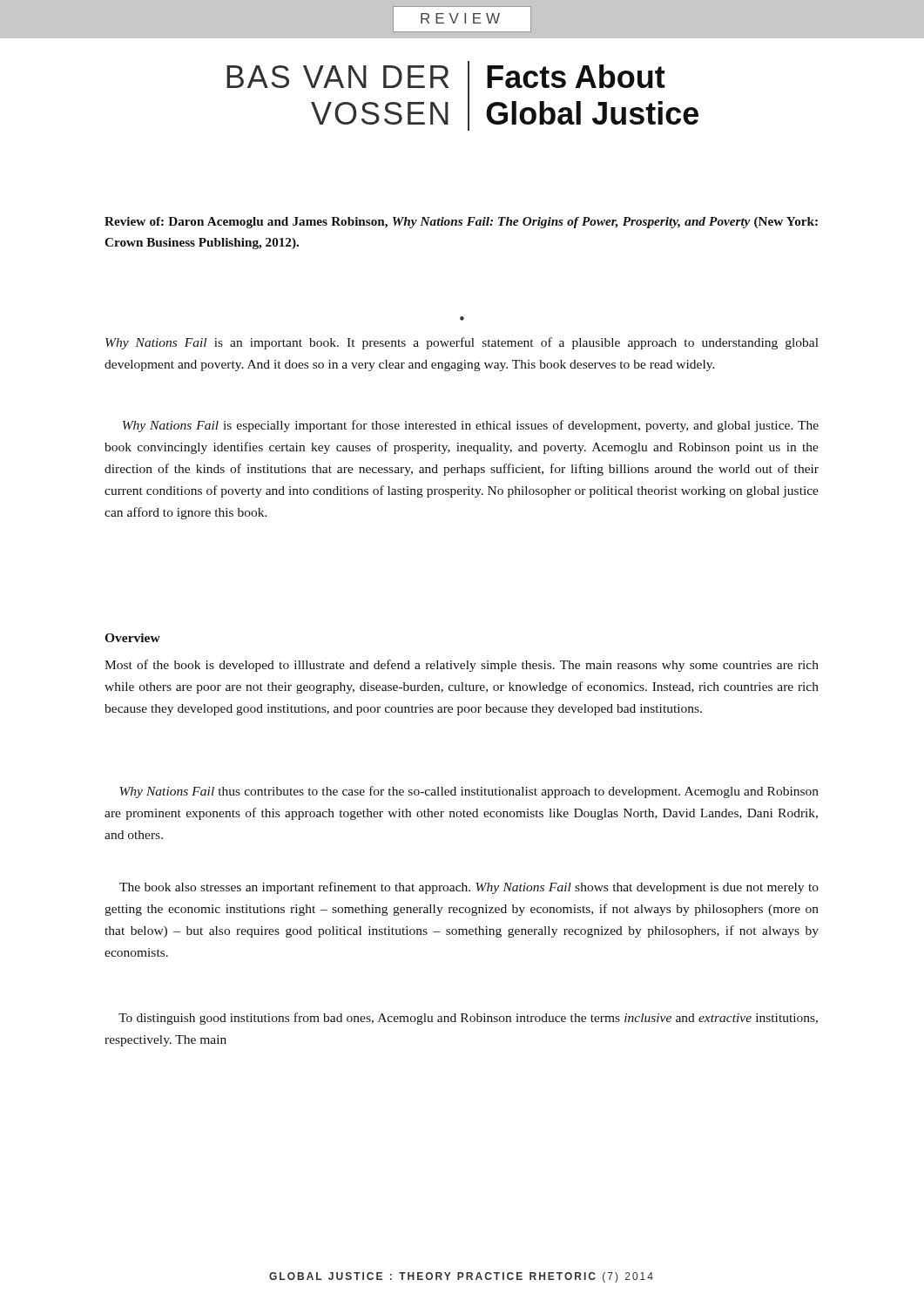924x1307 pixels.
Task: Find the block on this page that starts "The book also stresses an important refinement"
Action: coord(462,919)
